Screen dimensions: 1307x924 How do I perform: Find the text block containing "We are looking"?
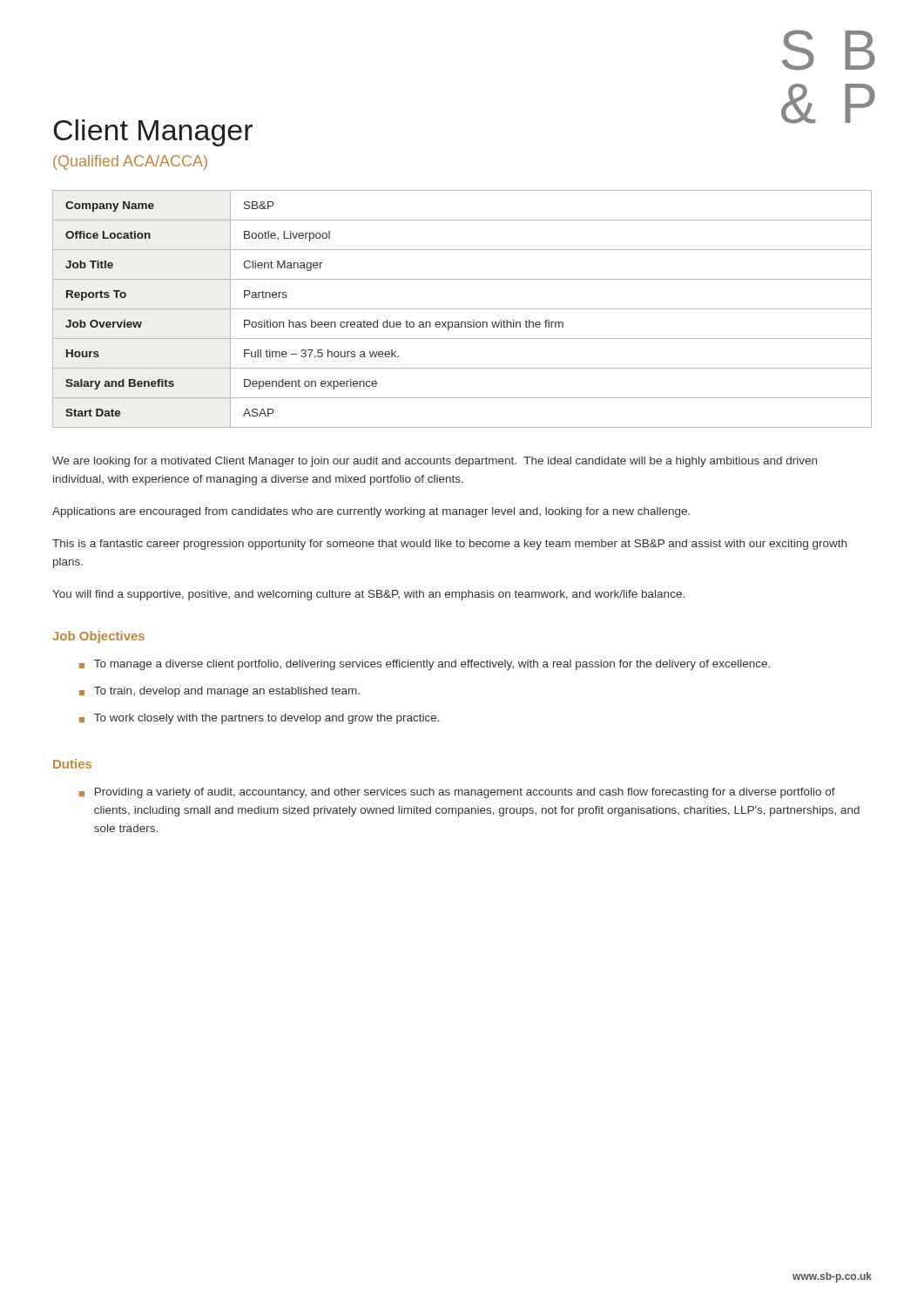[435, 470]
